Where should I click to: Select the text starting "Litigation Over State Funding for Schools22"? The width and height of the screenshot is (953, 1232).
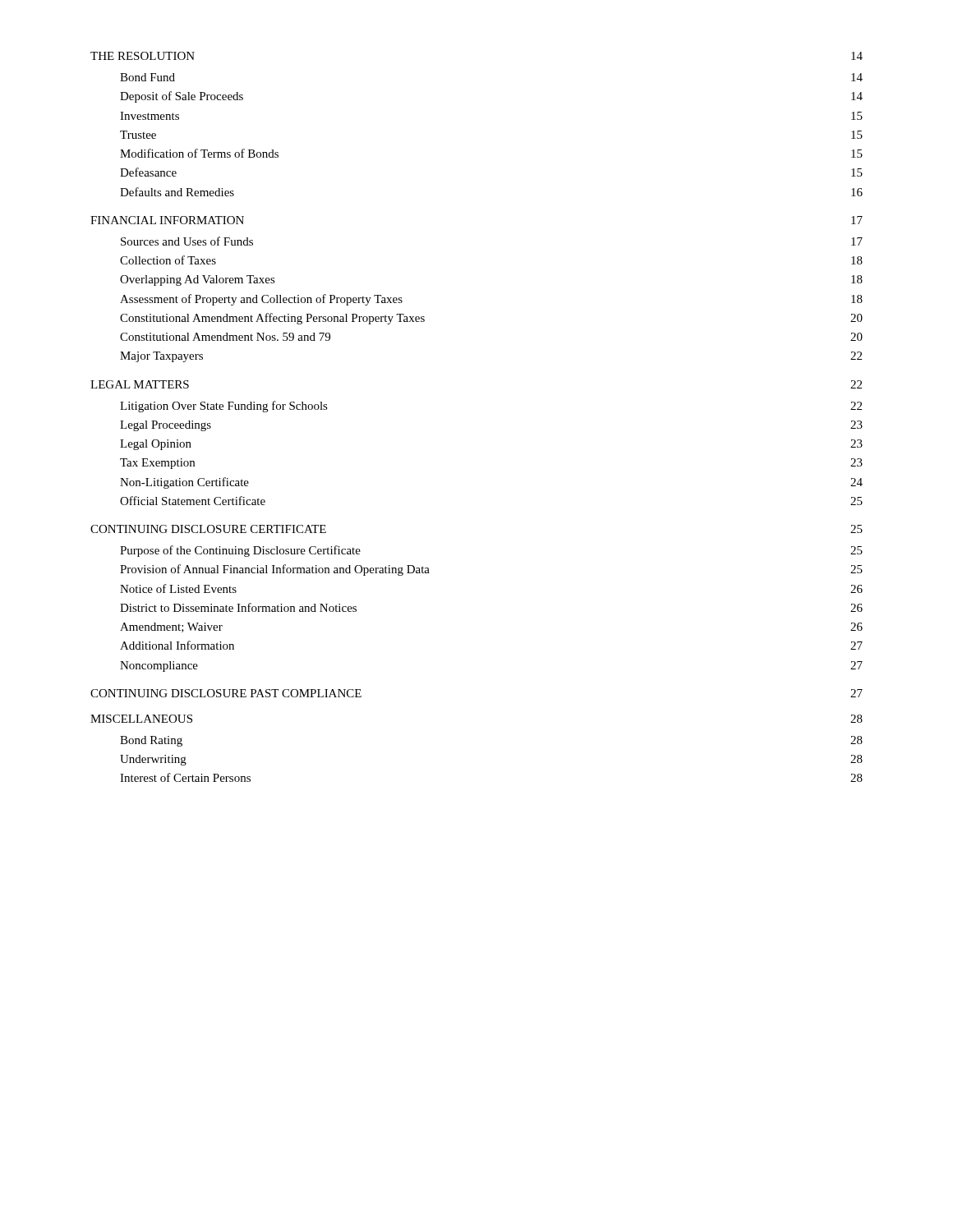coord(214,406)
